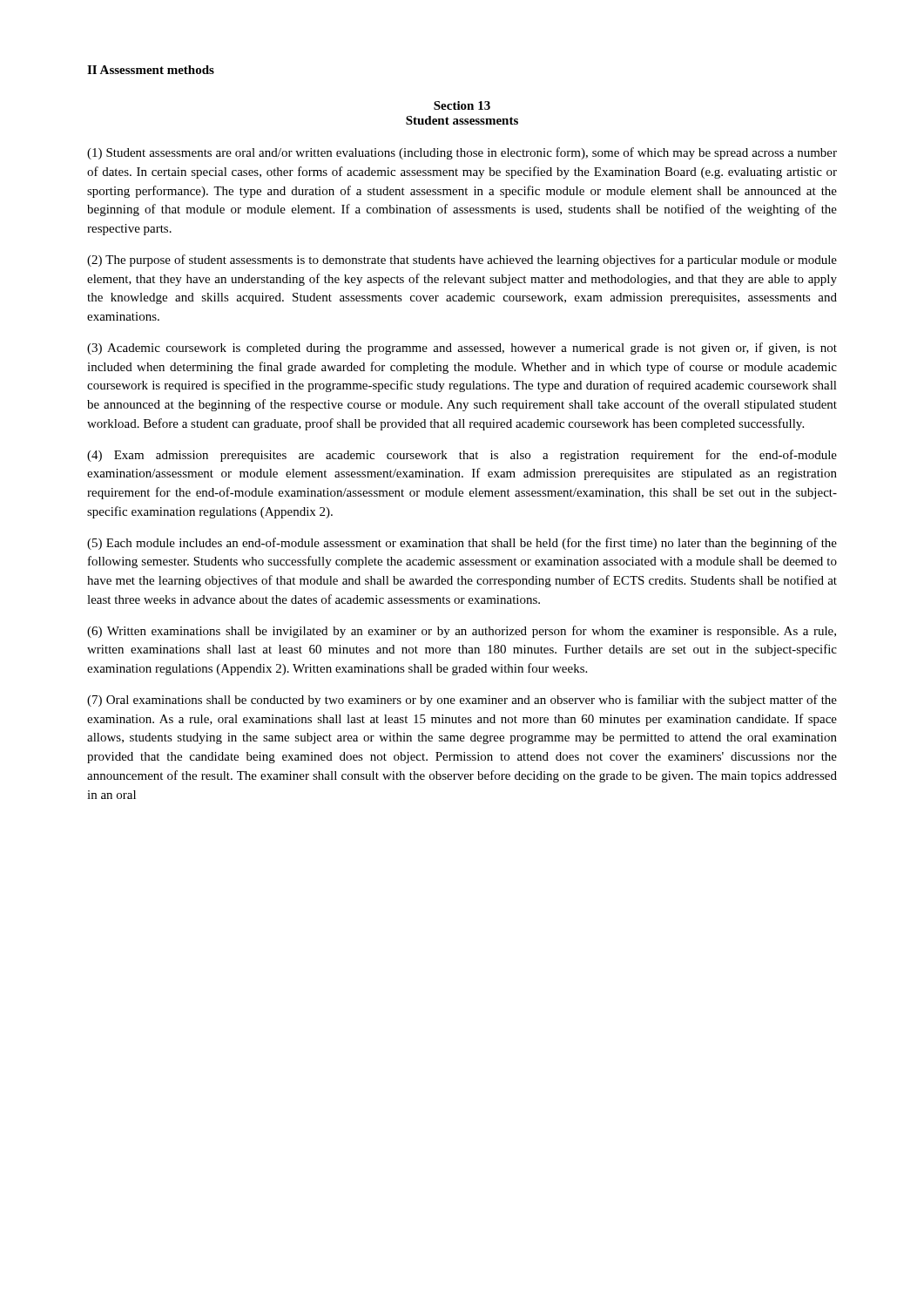The width and height of the screenshot is (924, 1307).
Task: Select the block starting "(4) Exam admission prerequisites are"
Action: click(x=462, y=483)
